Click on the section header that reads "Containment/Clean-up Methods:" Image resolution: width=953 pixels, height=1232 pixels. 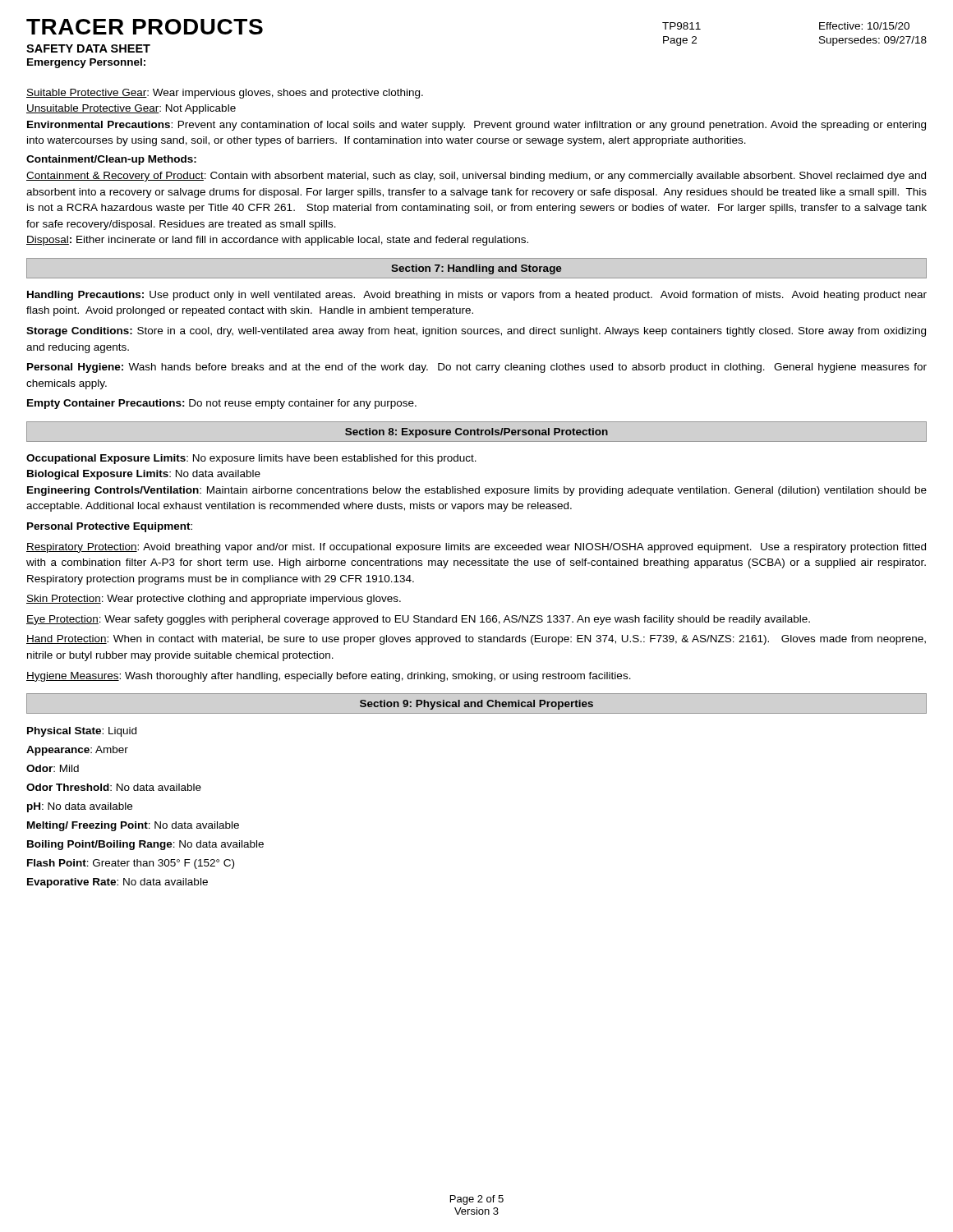coord(112,159)
